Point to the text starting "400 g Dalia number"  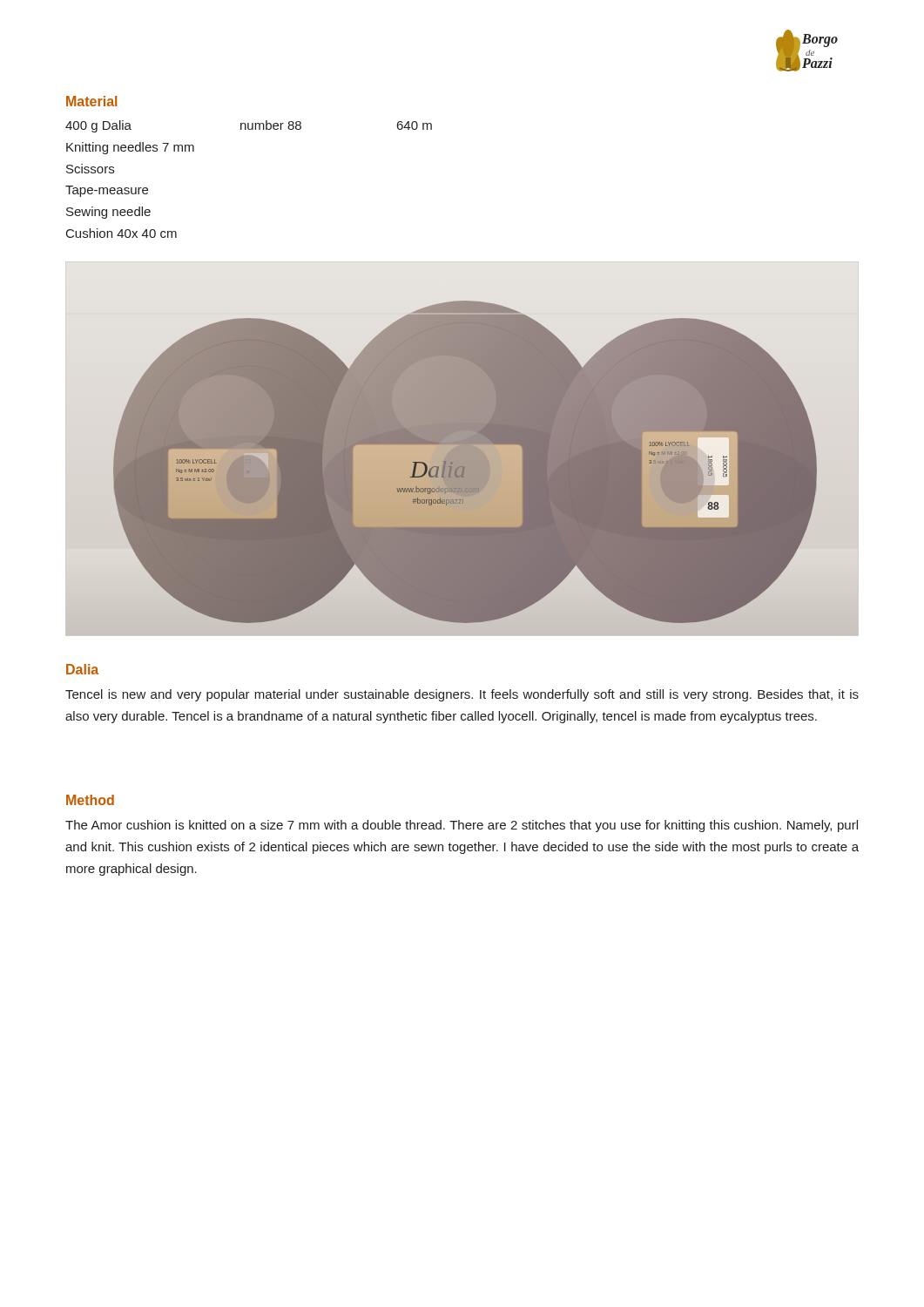pyautogui.click(x=249, y=126)
